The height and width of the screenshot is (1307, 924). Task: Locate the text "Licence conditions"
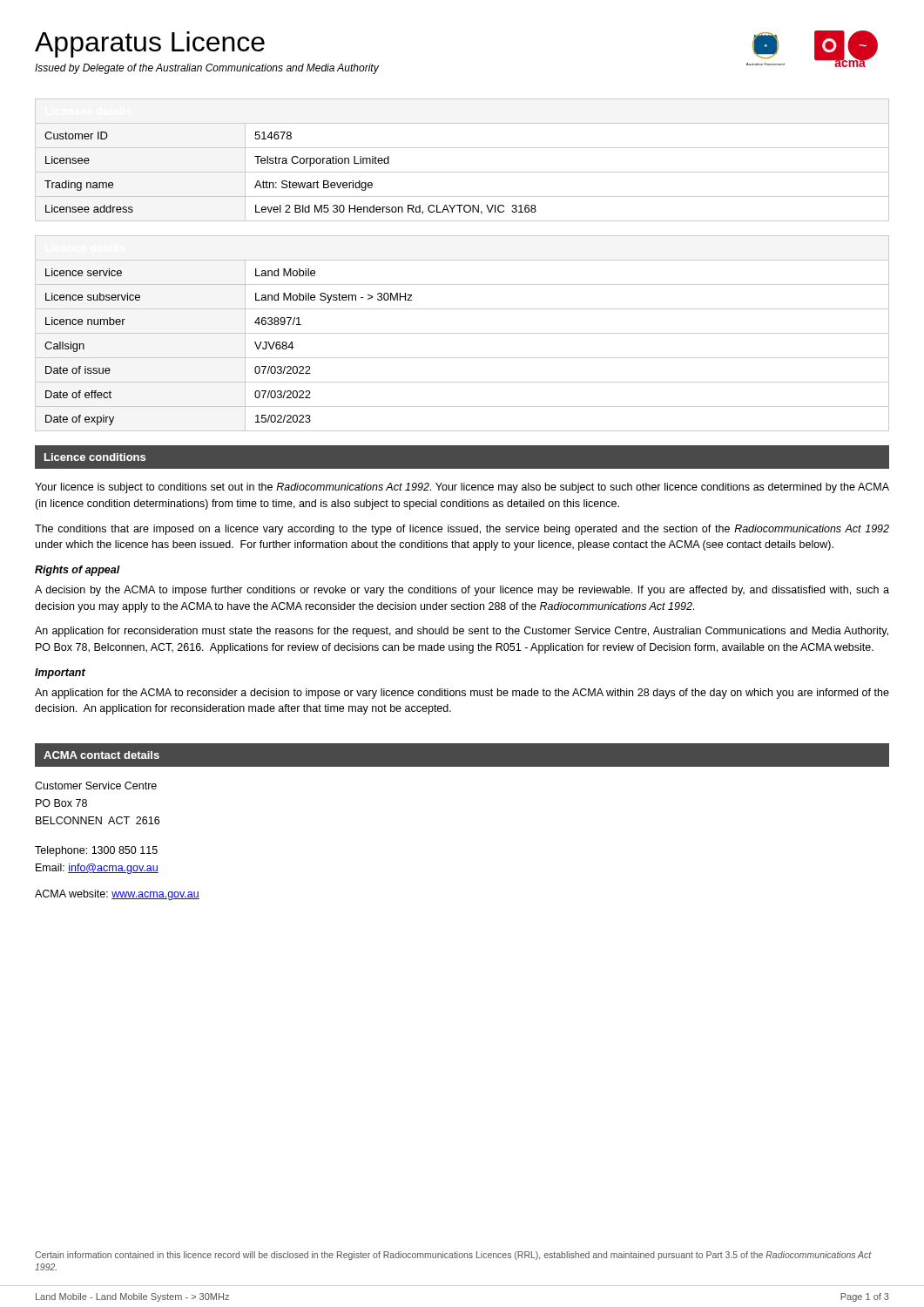point(95,457)
